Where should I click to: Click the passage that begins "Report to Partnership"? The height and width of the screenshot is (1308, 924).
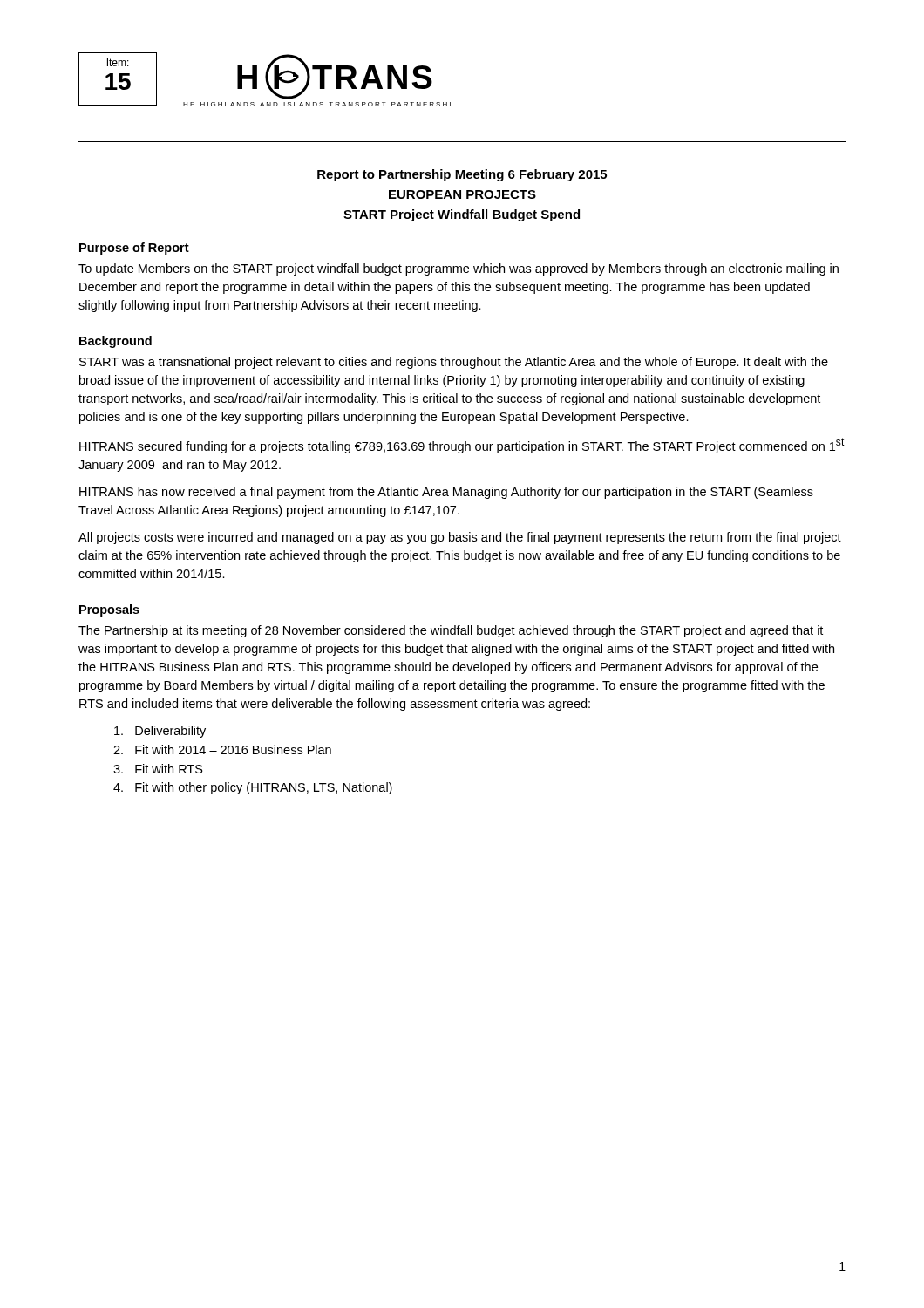coord(462,174)
